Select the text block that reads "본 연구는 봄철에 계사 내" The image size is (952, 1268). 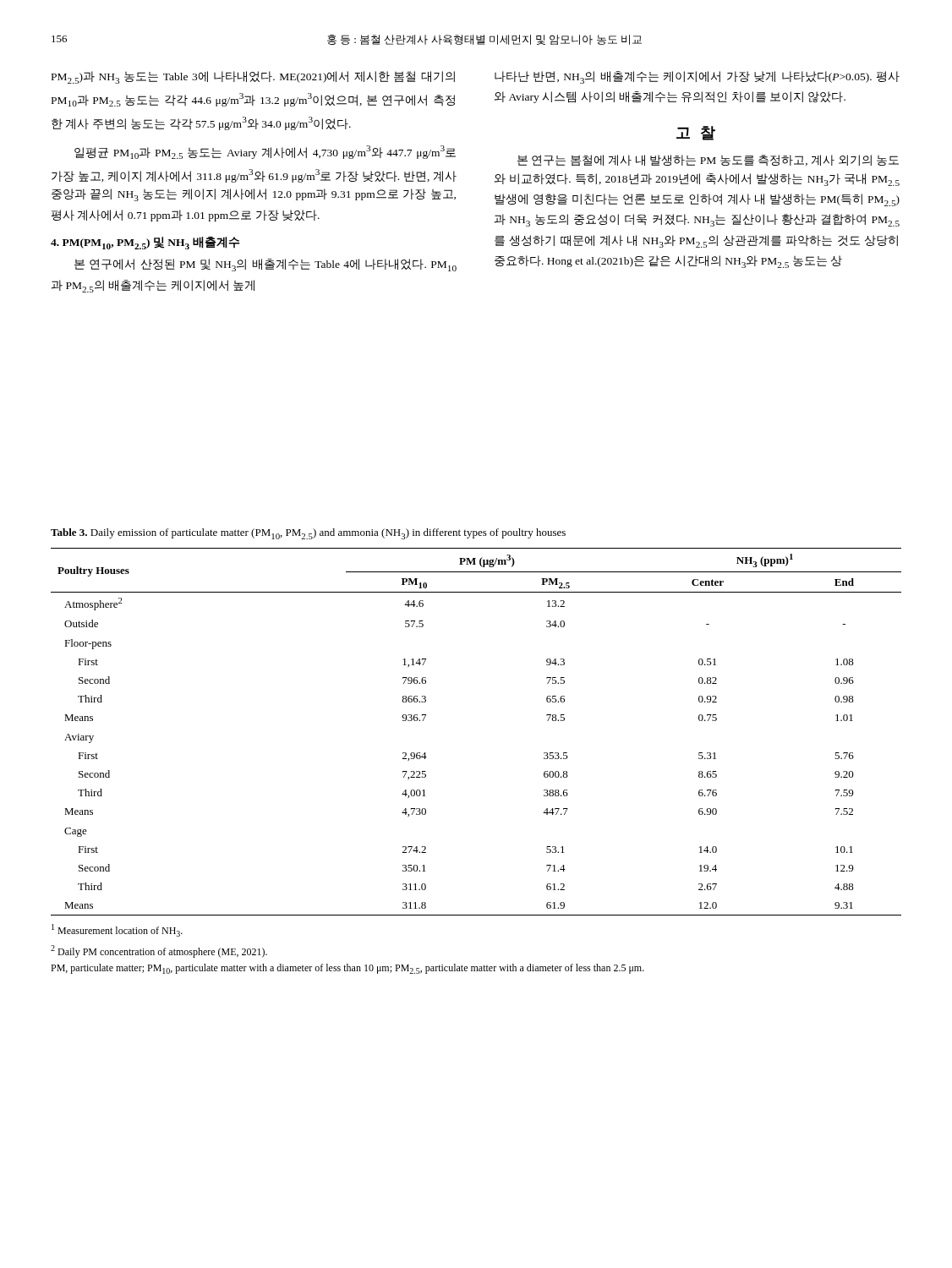[697, 212]
